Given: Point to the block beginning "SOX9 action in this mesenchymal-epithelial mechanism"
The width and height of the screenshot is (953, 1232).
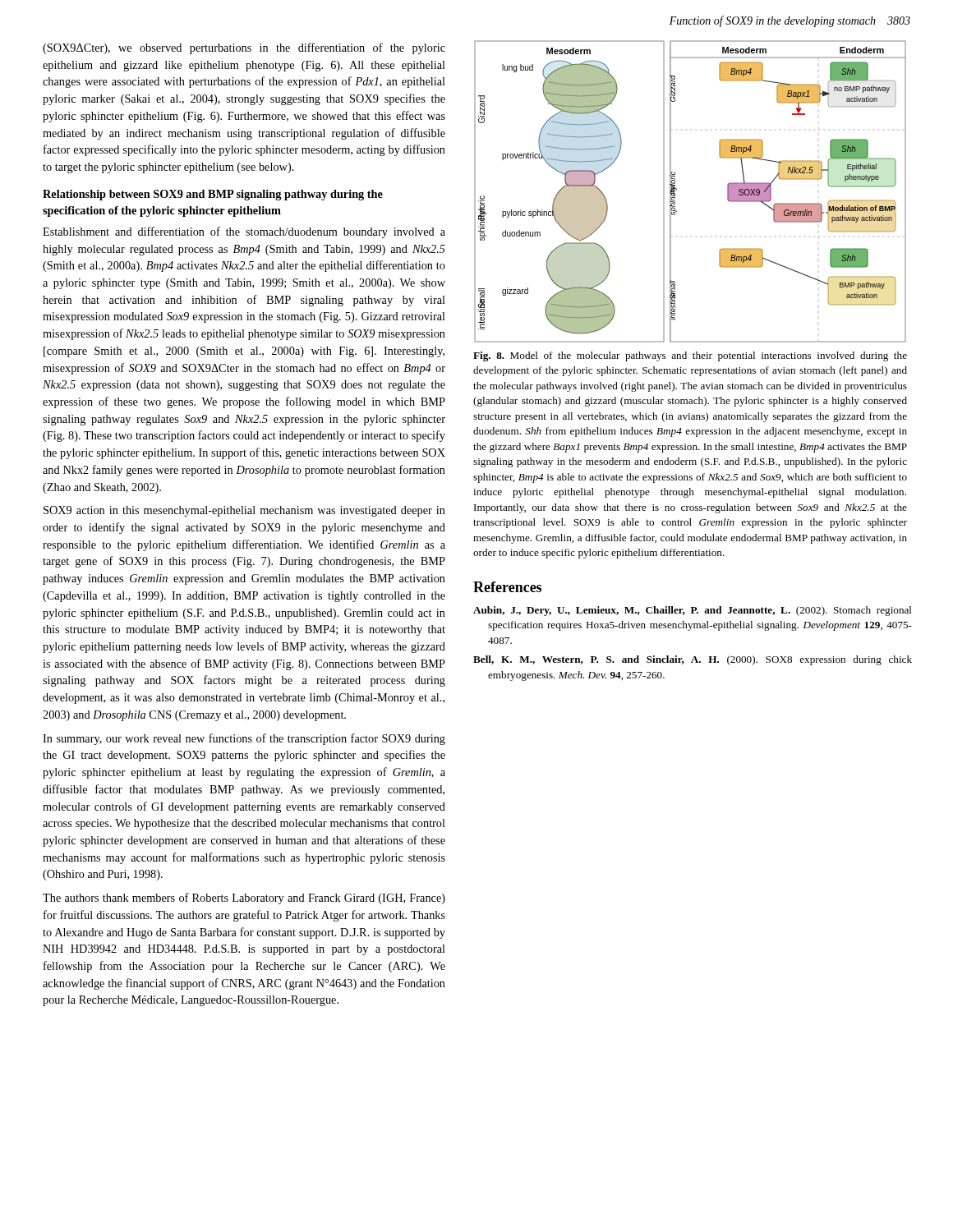Looking at the screenshot, I should pos(244,612).
